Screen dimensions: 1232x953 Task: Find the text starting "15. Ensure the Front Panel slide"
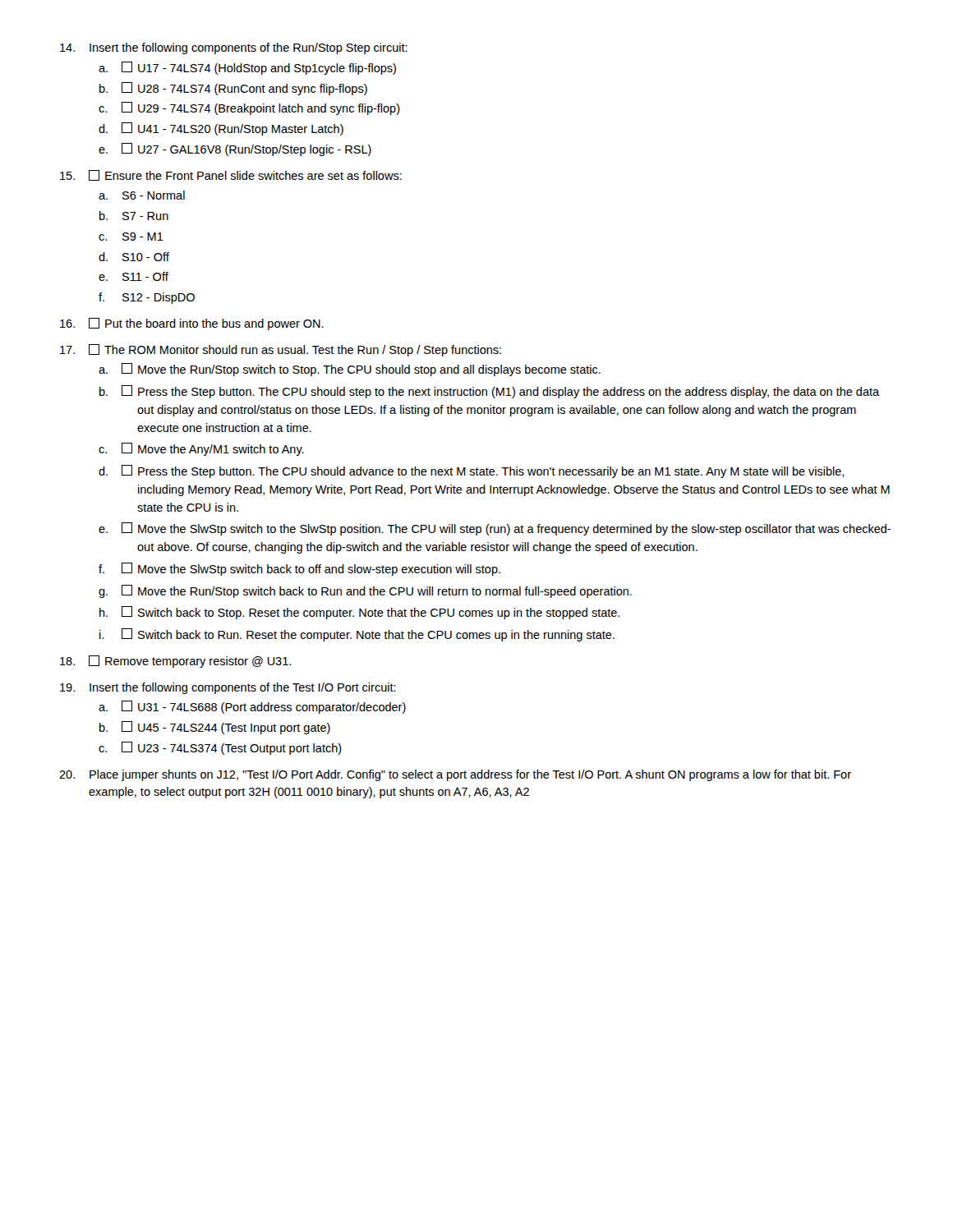(x=231, y=176)
